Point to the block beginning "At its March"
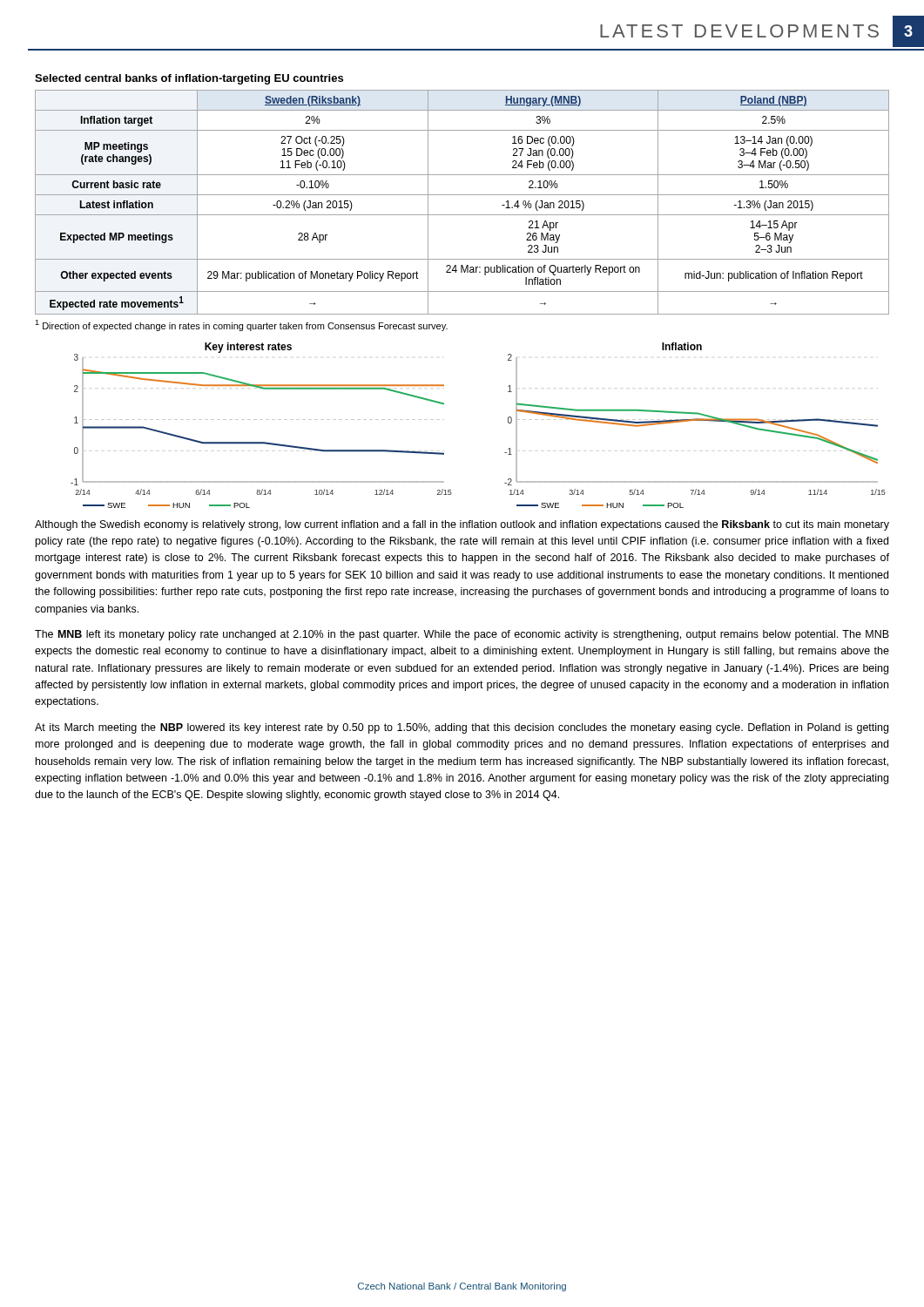 462,761
